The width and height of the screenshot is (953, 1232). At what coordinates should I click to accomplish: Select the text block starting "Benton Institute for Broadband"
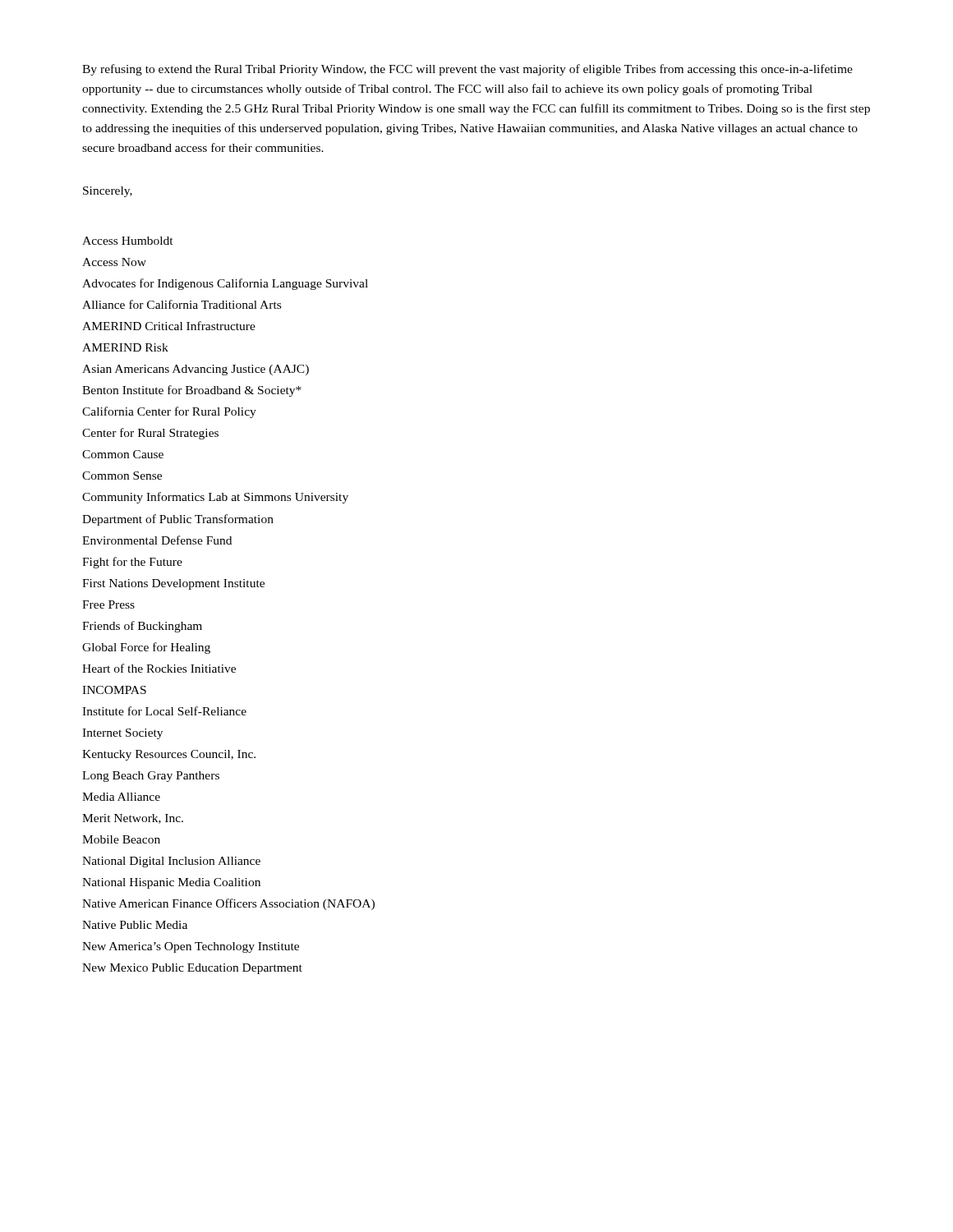coord(192,390)
